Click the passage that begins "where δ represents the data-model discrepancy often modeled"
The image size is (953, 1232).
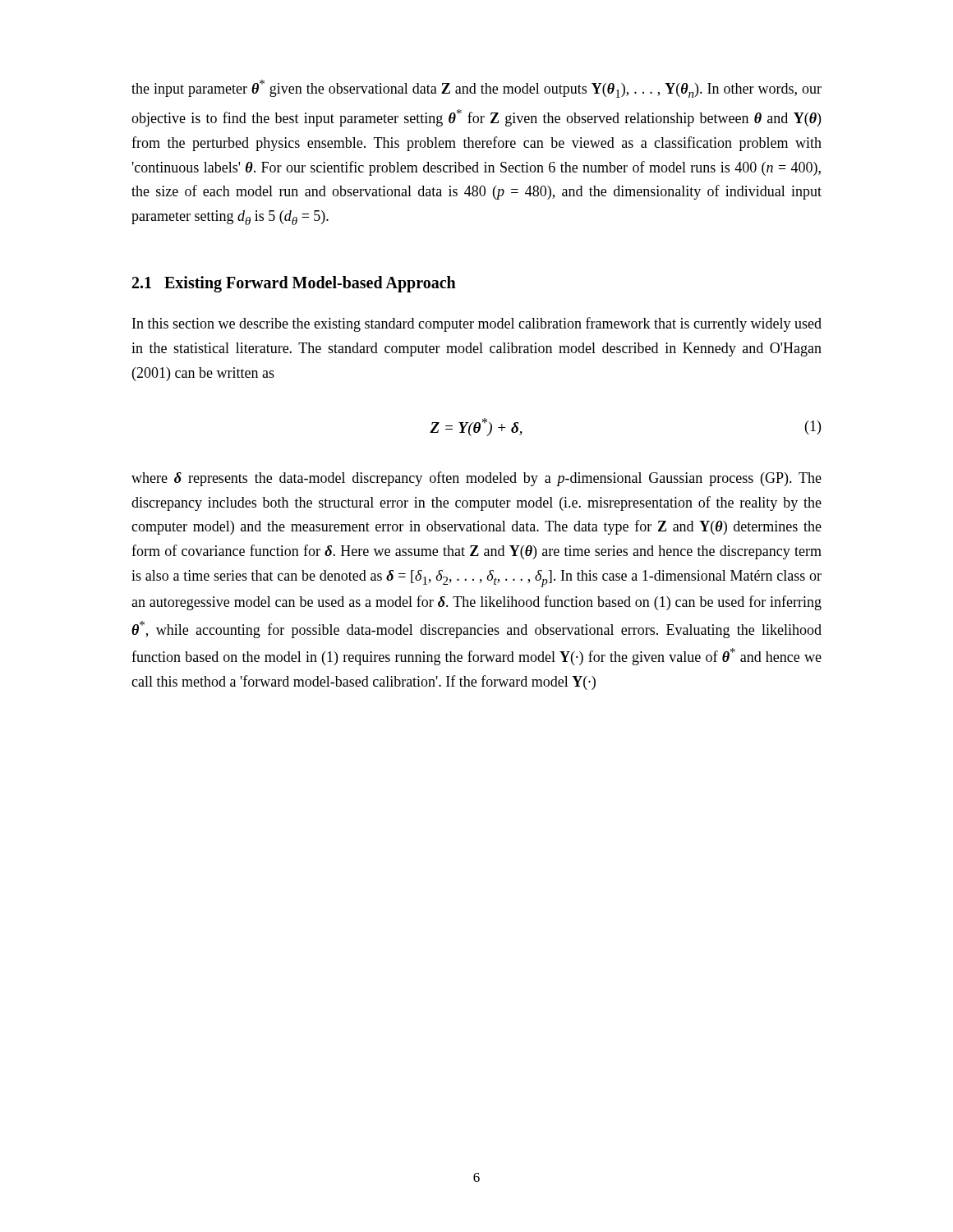(x=476, y=580)
